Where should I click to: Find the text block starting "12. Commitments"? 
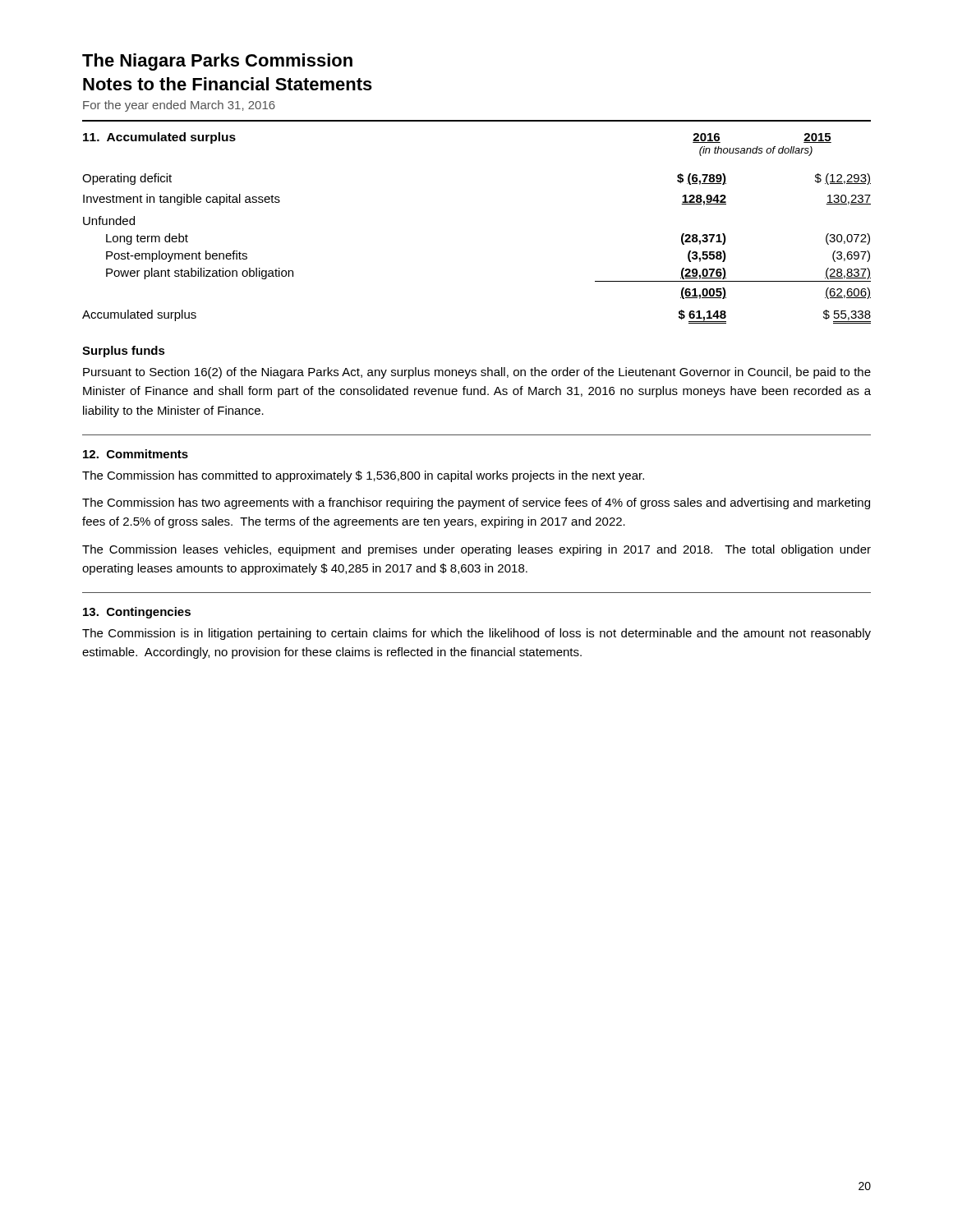click(x=135, y=454)
